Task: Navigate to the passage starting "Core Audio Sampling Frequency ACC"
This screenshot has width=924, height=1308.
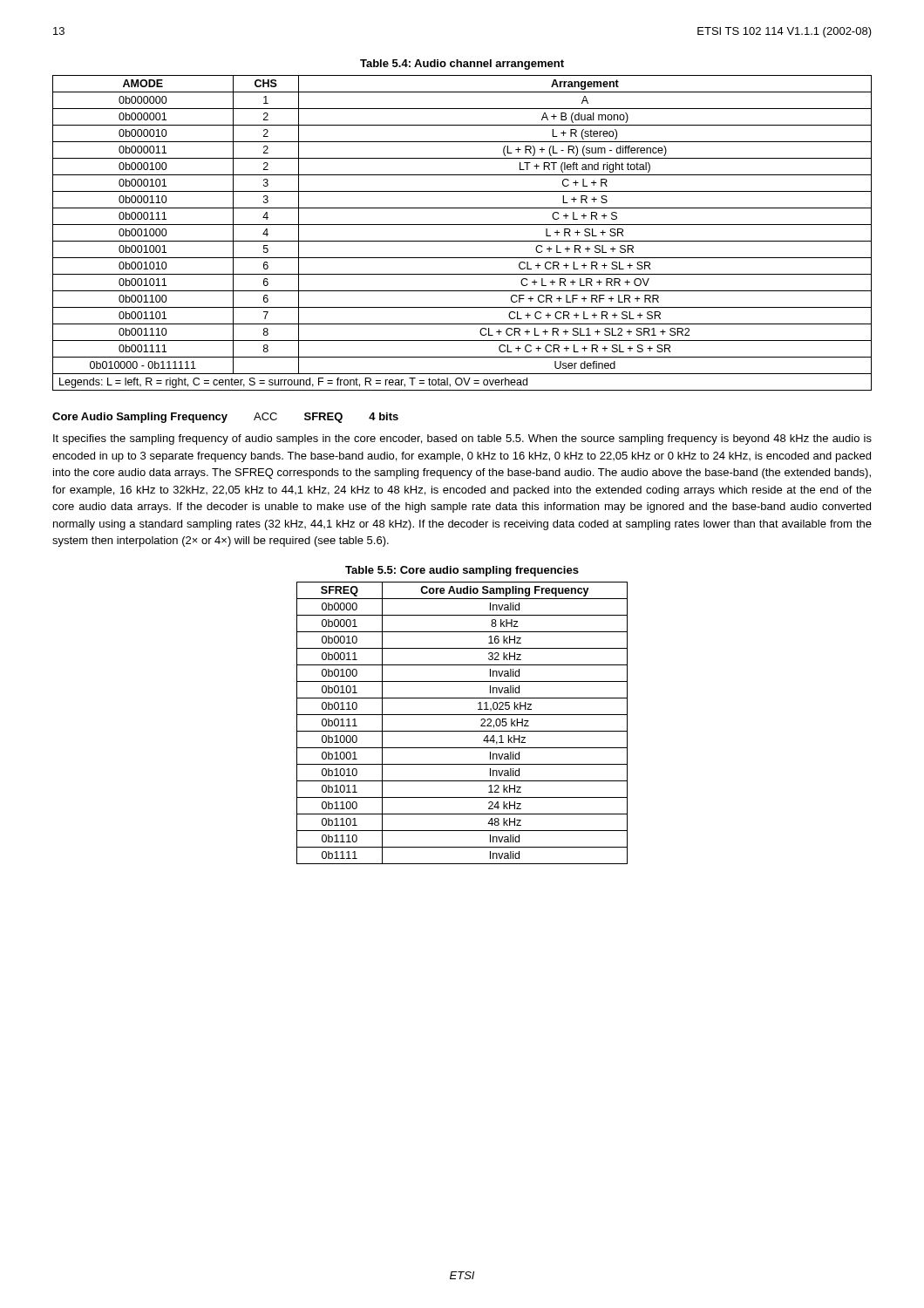Action: (x=225, y=416)
